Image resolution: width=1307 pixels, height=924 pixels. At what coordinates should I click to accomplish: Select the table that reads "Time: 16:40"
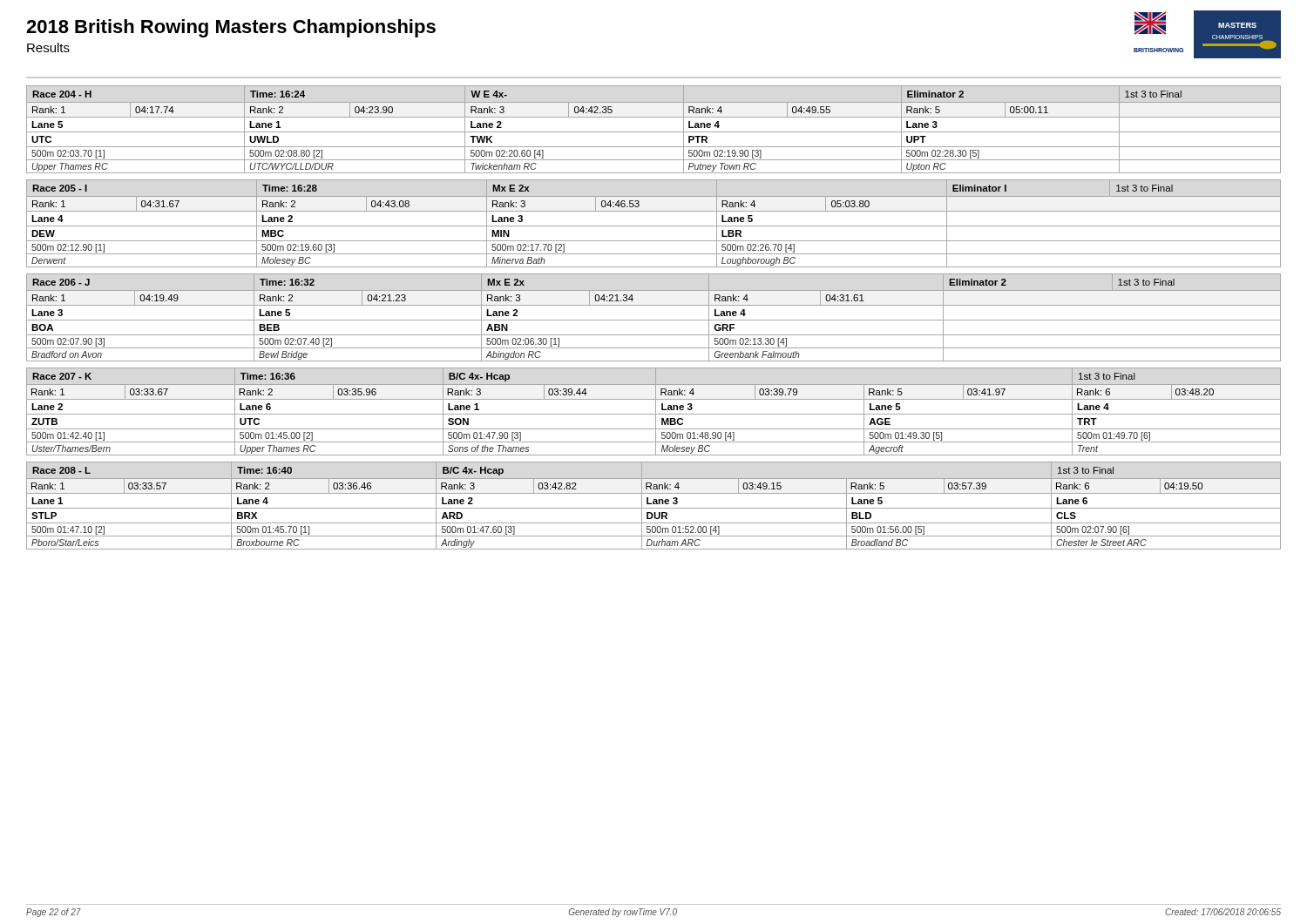tap(654, 506)
